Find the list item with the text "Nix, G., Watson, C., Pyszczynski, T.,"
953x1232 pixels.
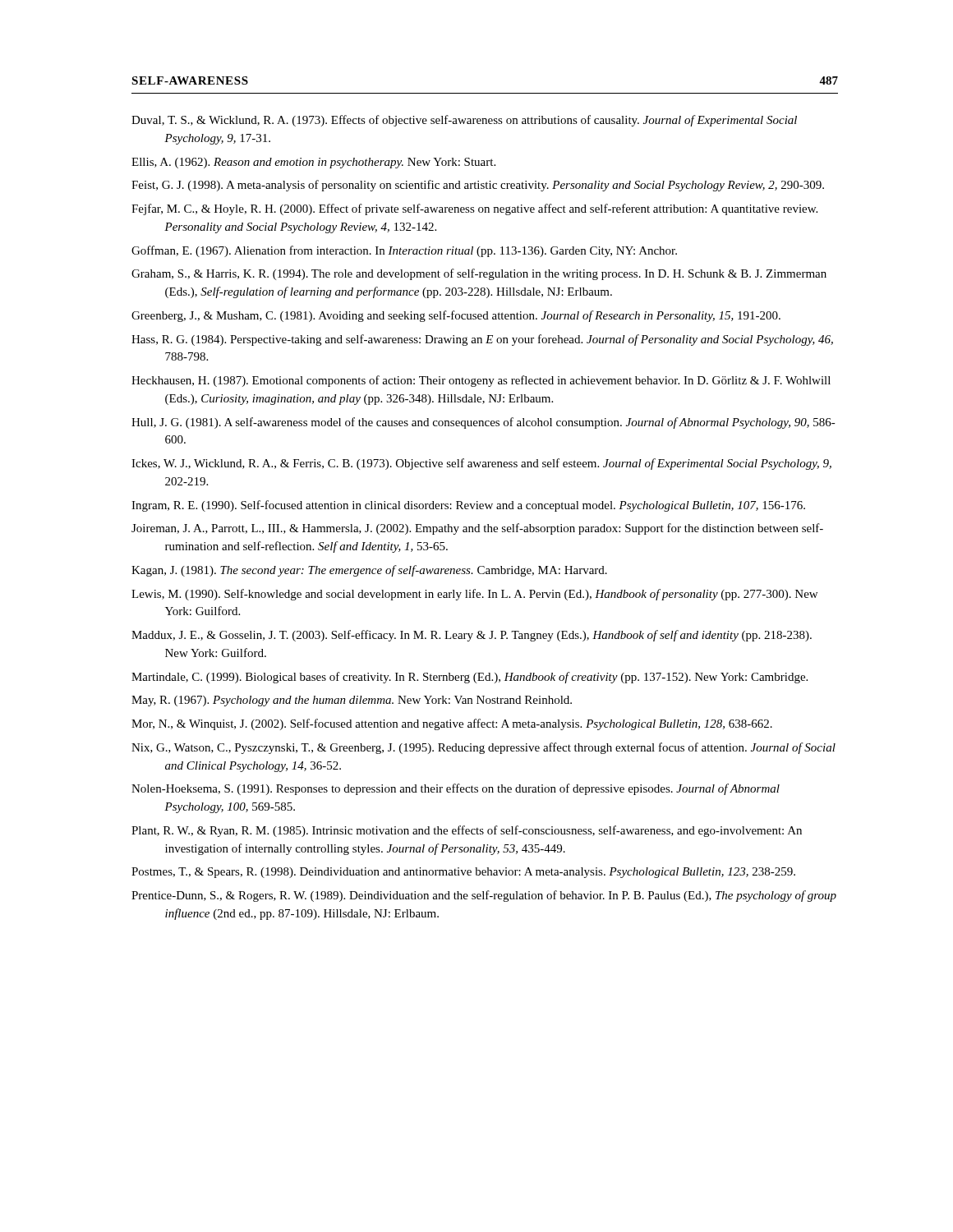pyautogui.click(x=483, y=756)
